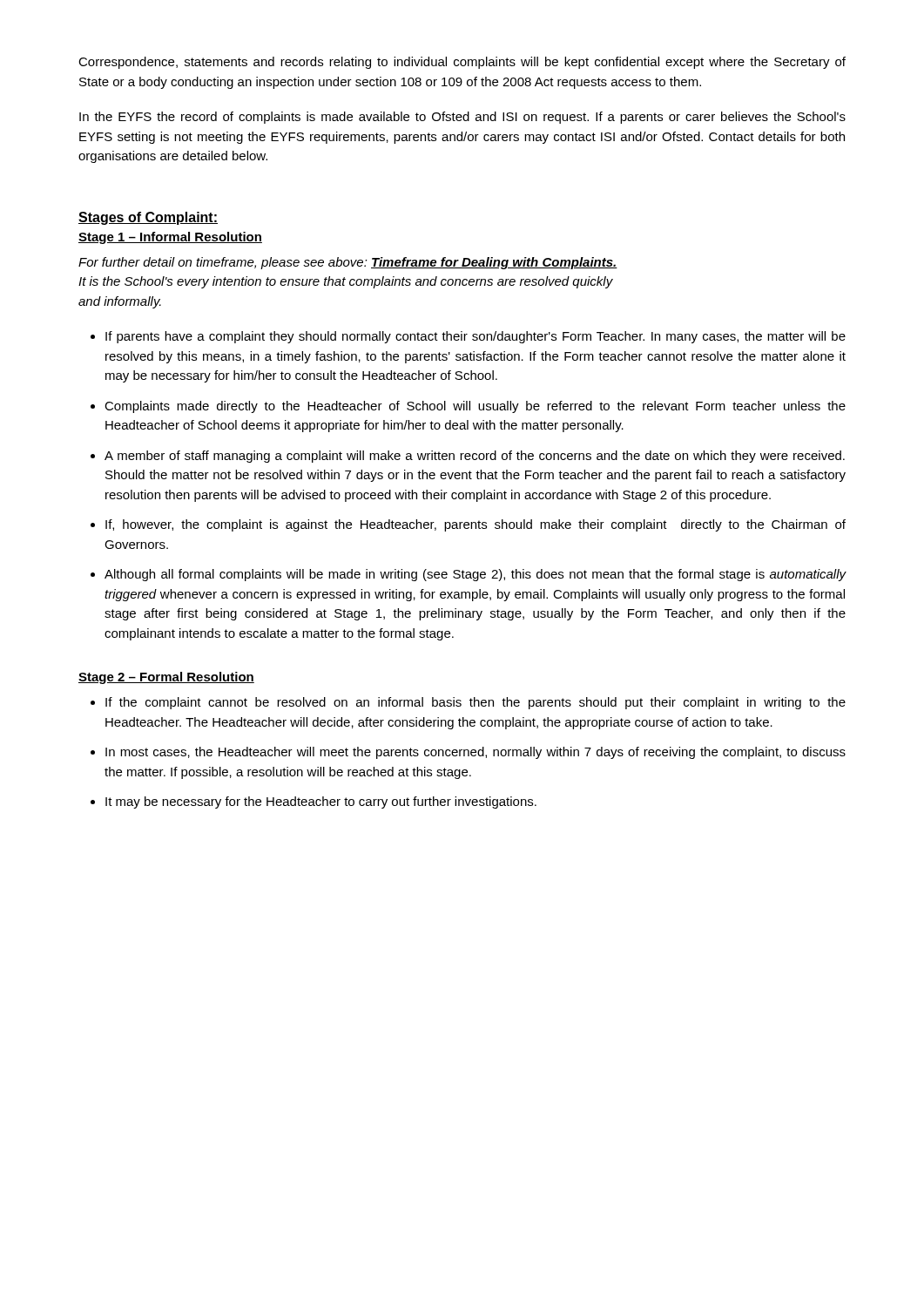This screenshot has width=924, height=1307.
Task: Find the list item that reads "Complaints made directly to"
Action: pyautogui.click(x=475, y=415)
